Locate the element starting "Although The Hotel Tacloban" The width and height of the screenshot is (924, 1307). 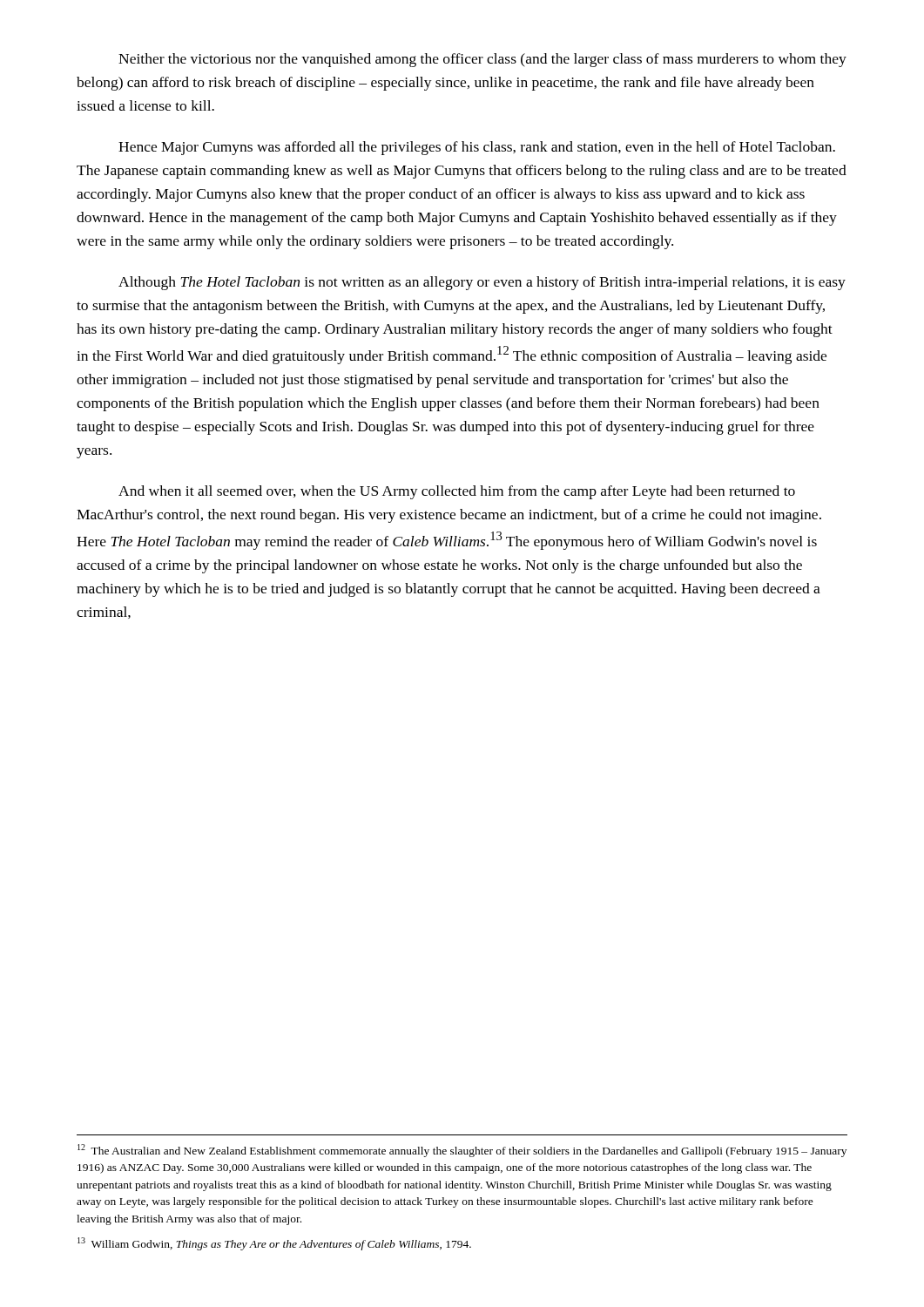pos(462,366)
